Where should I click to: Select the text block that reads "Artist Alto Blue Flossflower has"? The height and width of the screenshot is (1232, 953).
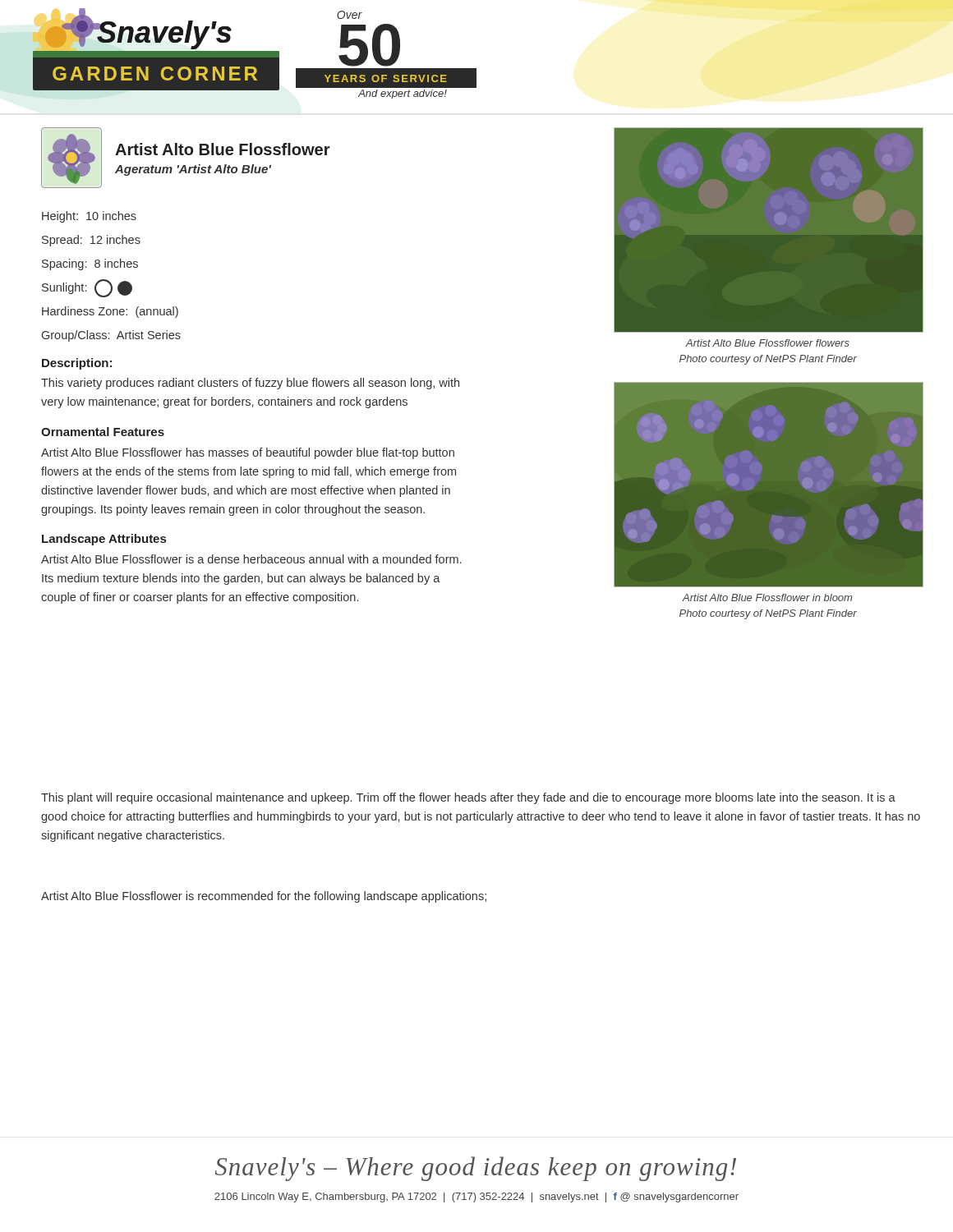point(249,481)
